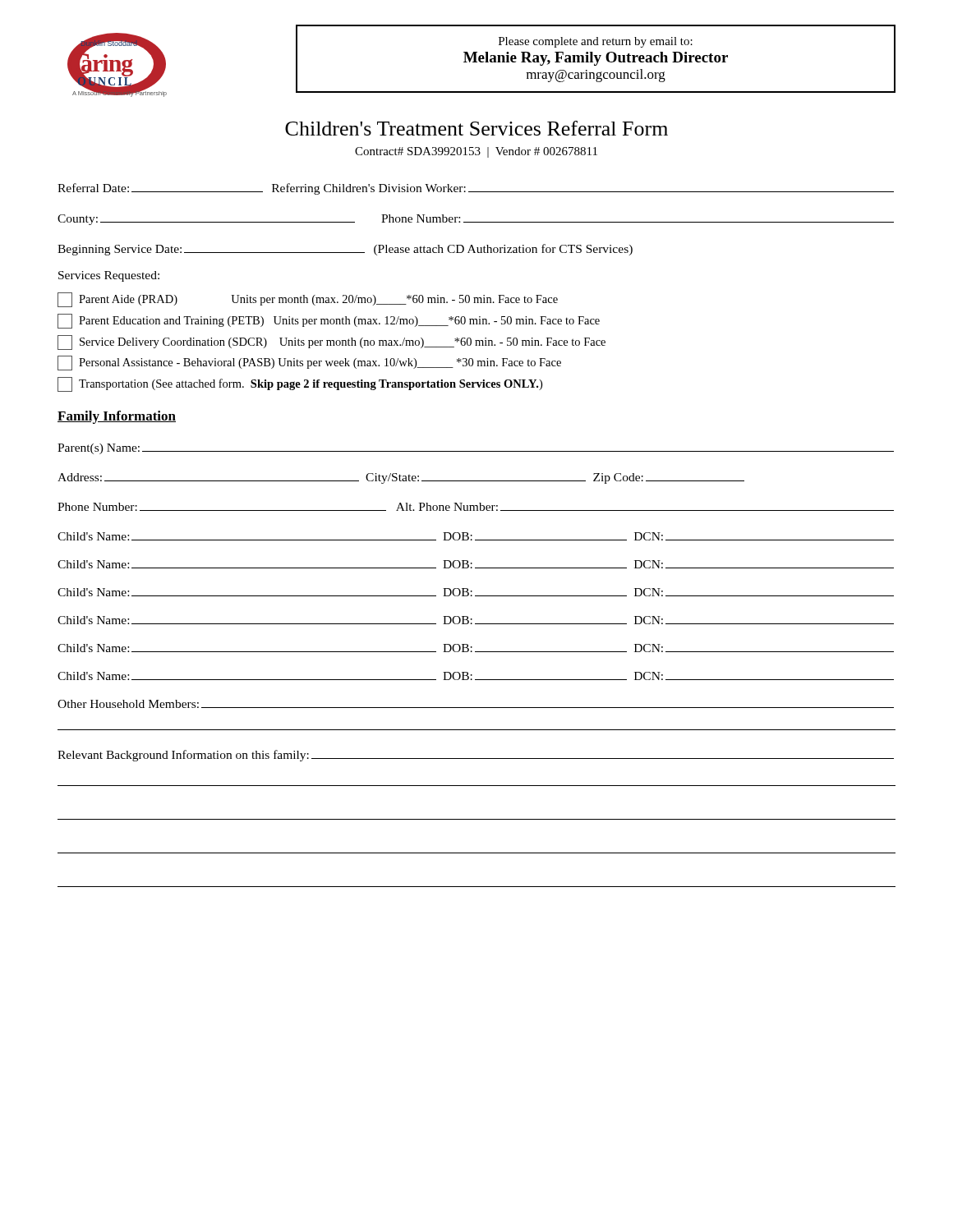Screen dimensions: 1232x953
Task: Find "County: Phone Number:" on this page
Action: coord(476,216)
